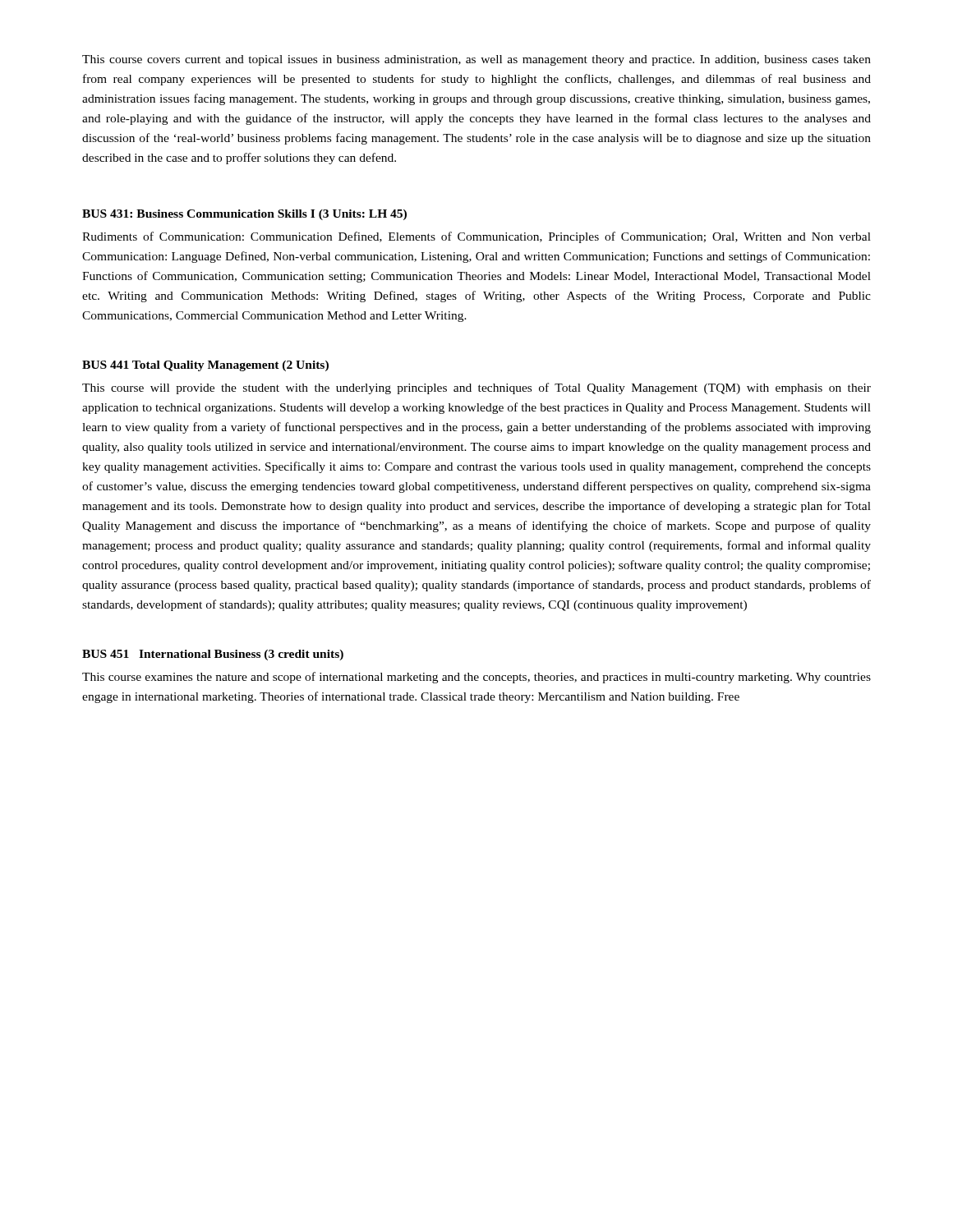The width and height of the screenshot is (953, 1232).
Task: Find the text block starting "BUS 451 International Business"
Action: 213,654
